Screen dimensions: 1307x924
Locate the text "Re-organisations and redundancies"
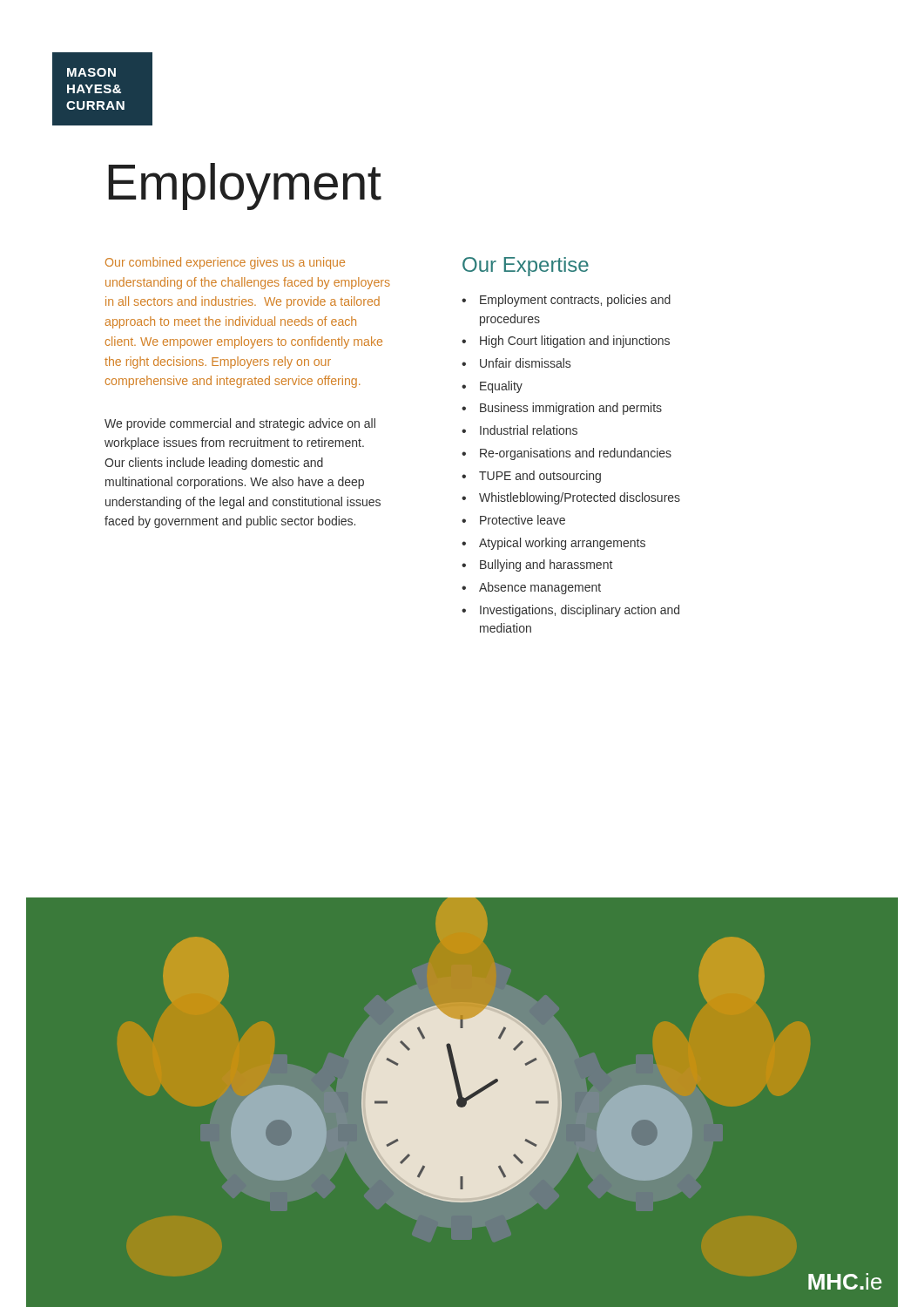pyautogui.click(x=575, y=453)
